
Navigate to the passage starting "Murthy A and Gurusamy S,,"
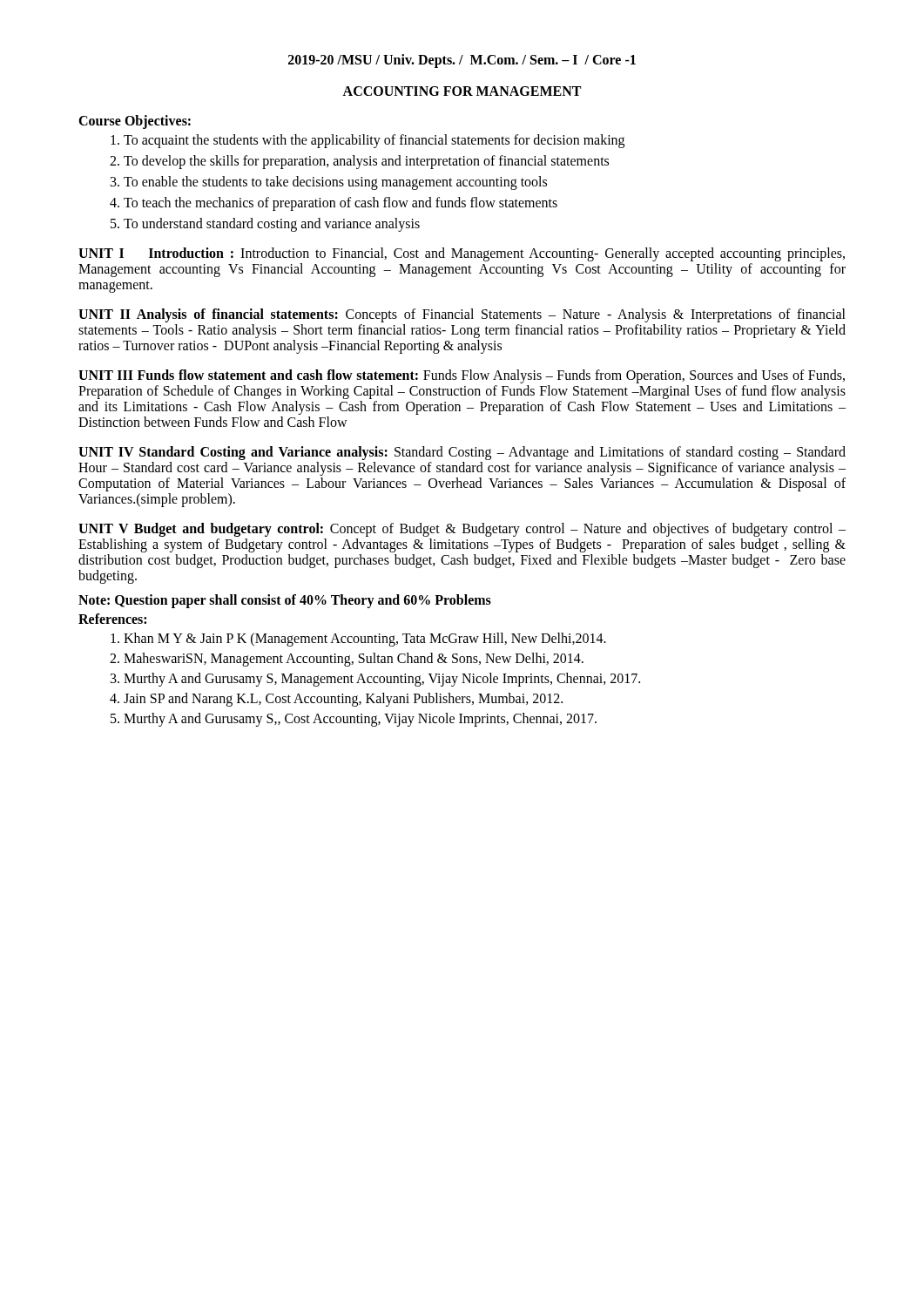coord(361,718)
